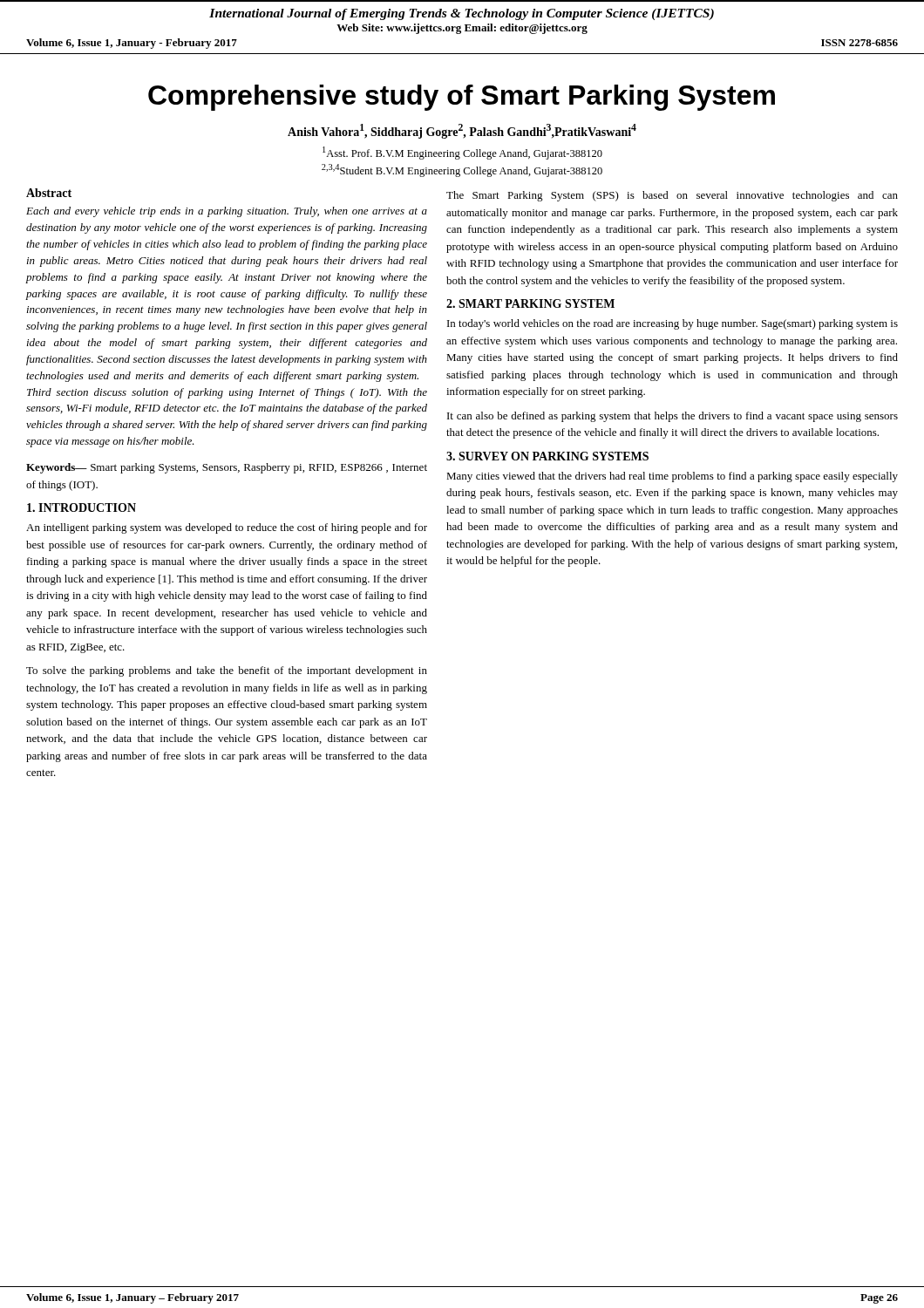924x1308 pixels.
Task: Locate the block starting "Anish Vahora1, Siddharaj"
Action: click(x=462, y=131)
